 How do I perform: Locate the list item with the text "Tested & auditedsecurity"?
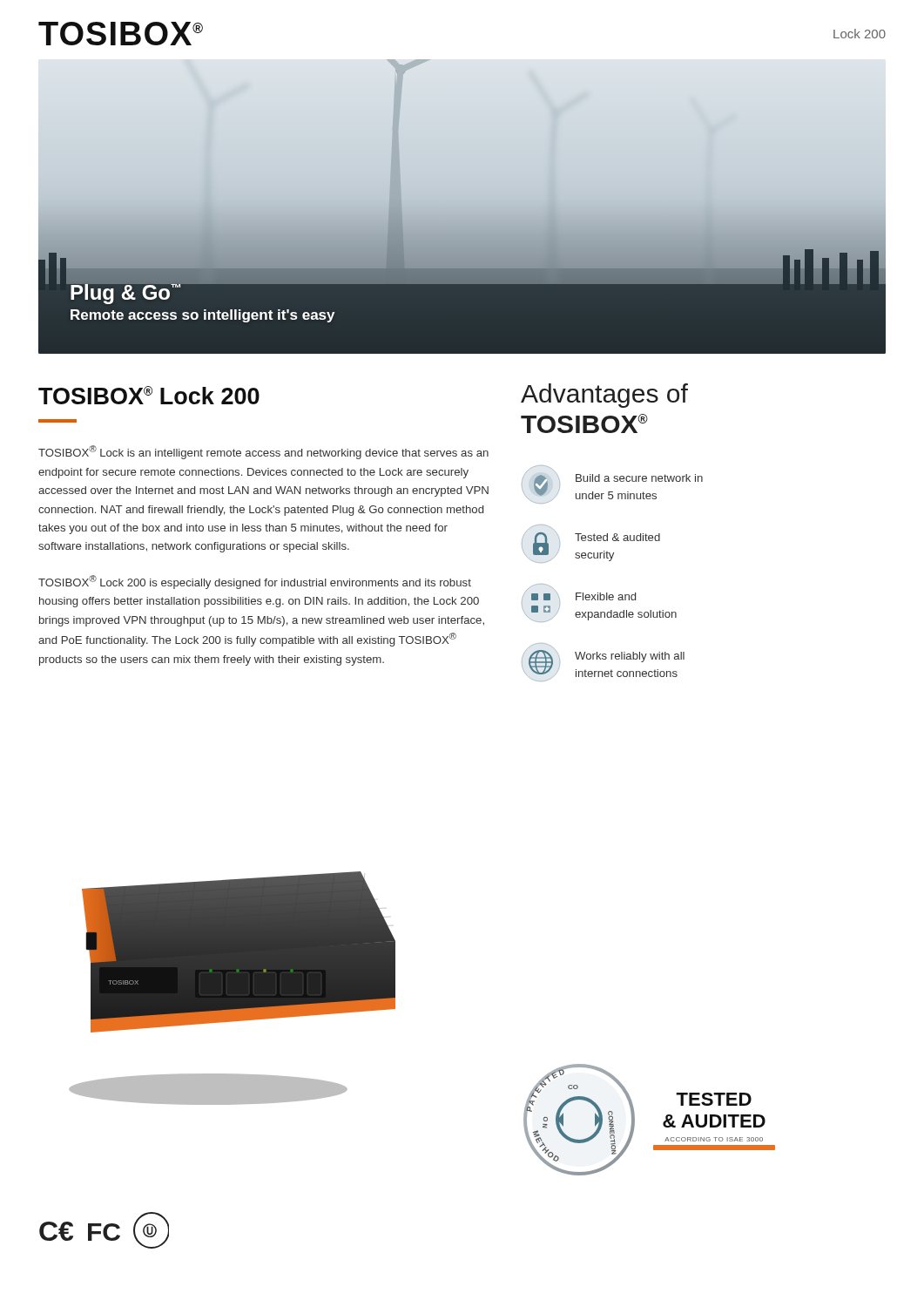coord(591,544)
